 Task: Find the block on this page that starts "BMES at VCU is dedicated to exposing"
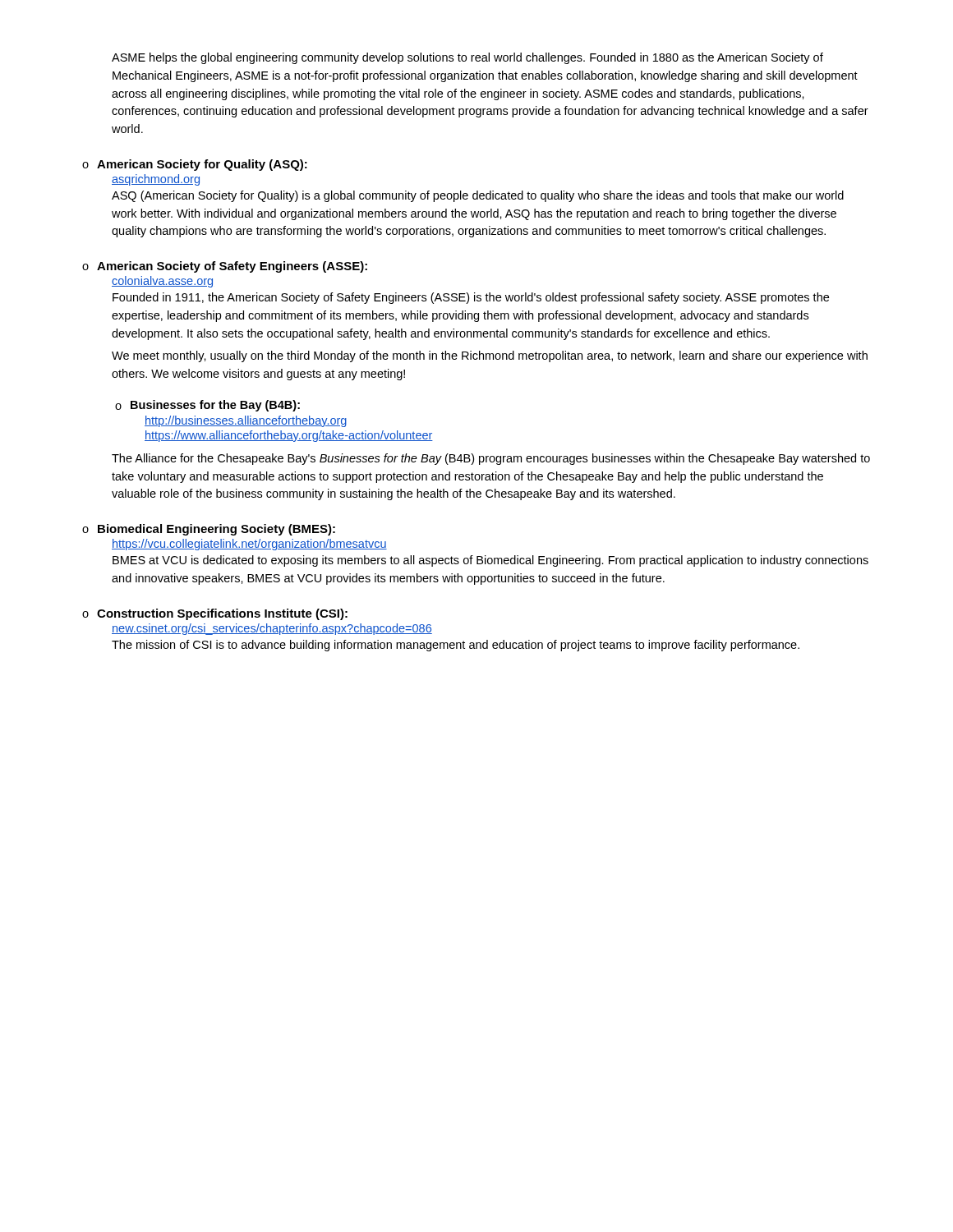(490, 569)
